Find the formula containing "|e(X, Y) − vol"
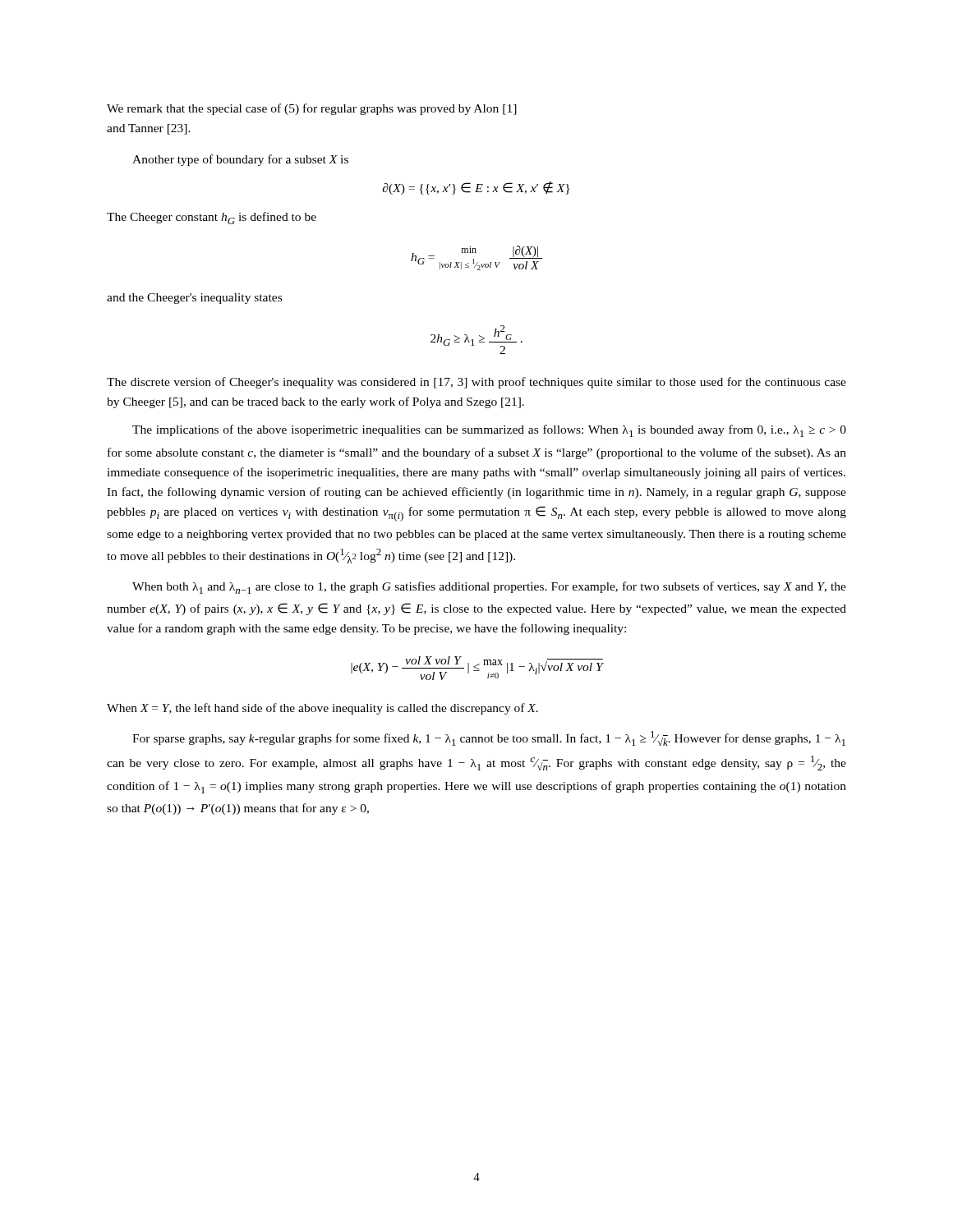This screenshot has width=953, height=1232. tap(476, 668)
